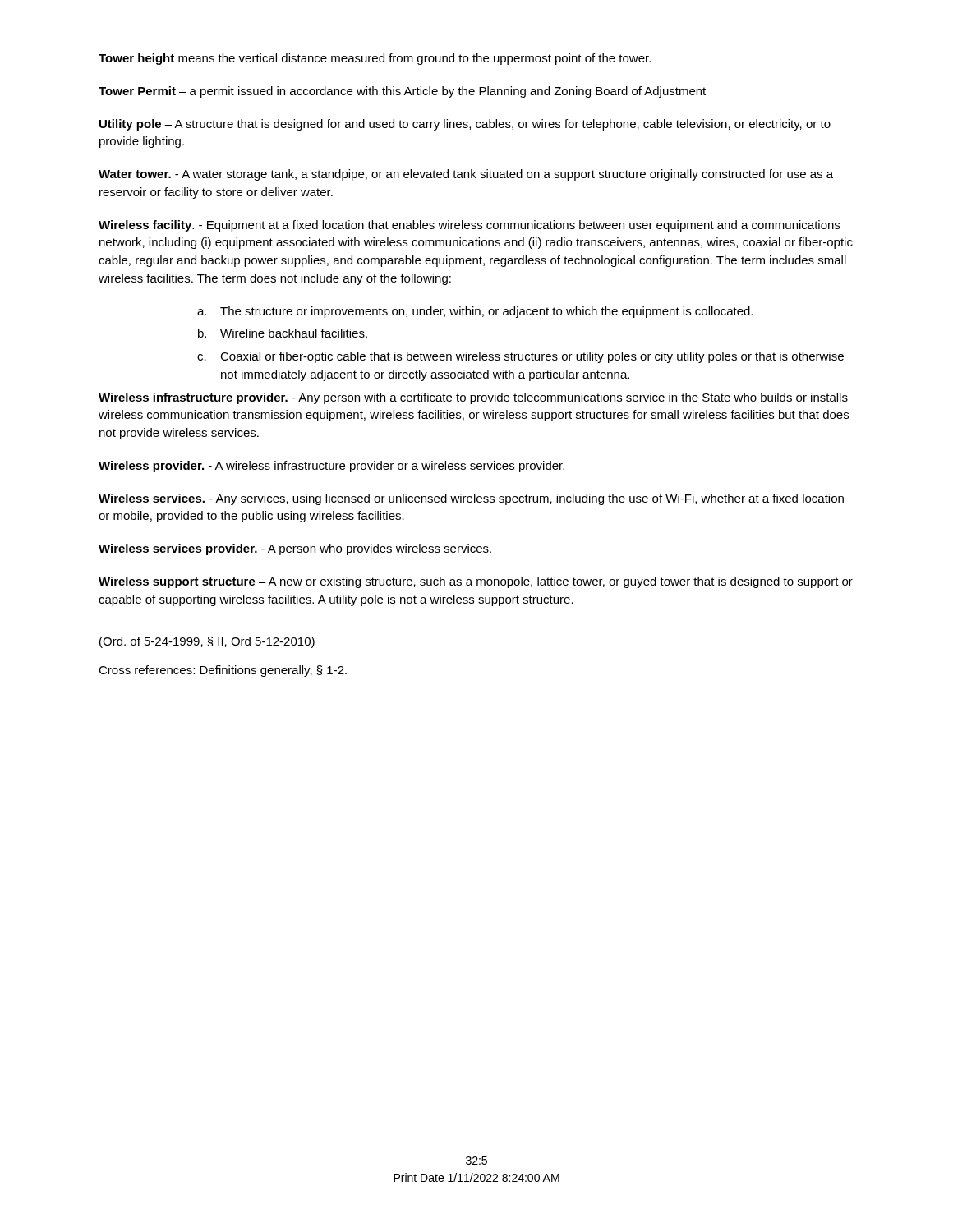Point to the block beginning "Wireless infrastructure provider. - Any person with a"
953x1232 pixels.
click(x=474, y=415)
